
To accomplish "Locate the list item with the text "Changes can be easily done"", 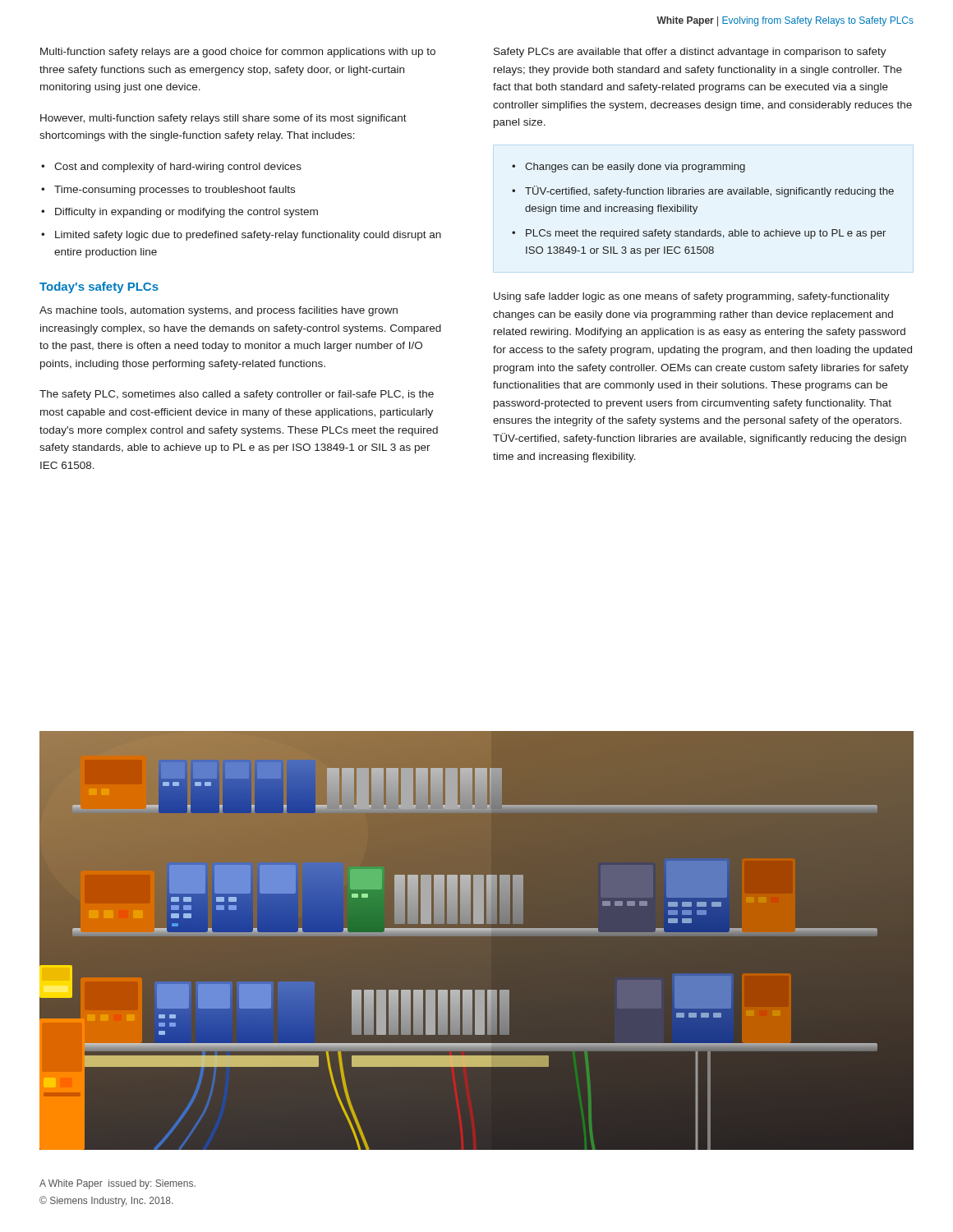I will click(x=635, y=166).
